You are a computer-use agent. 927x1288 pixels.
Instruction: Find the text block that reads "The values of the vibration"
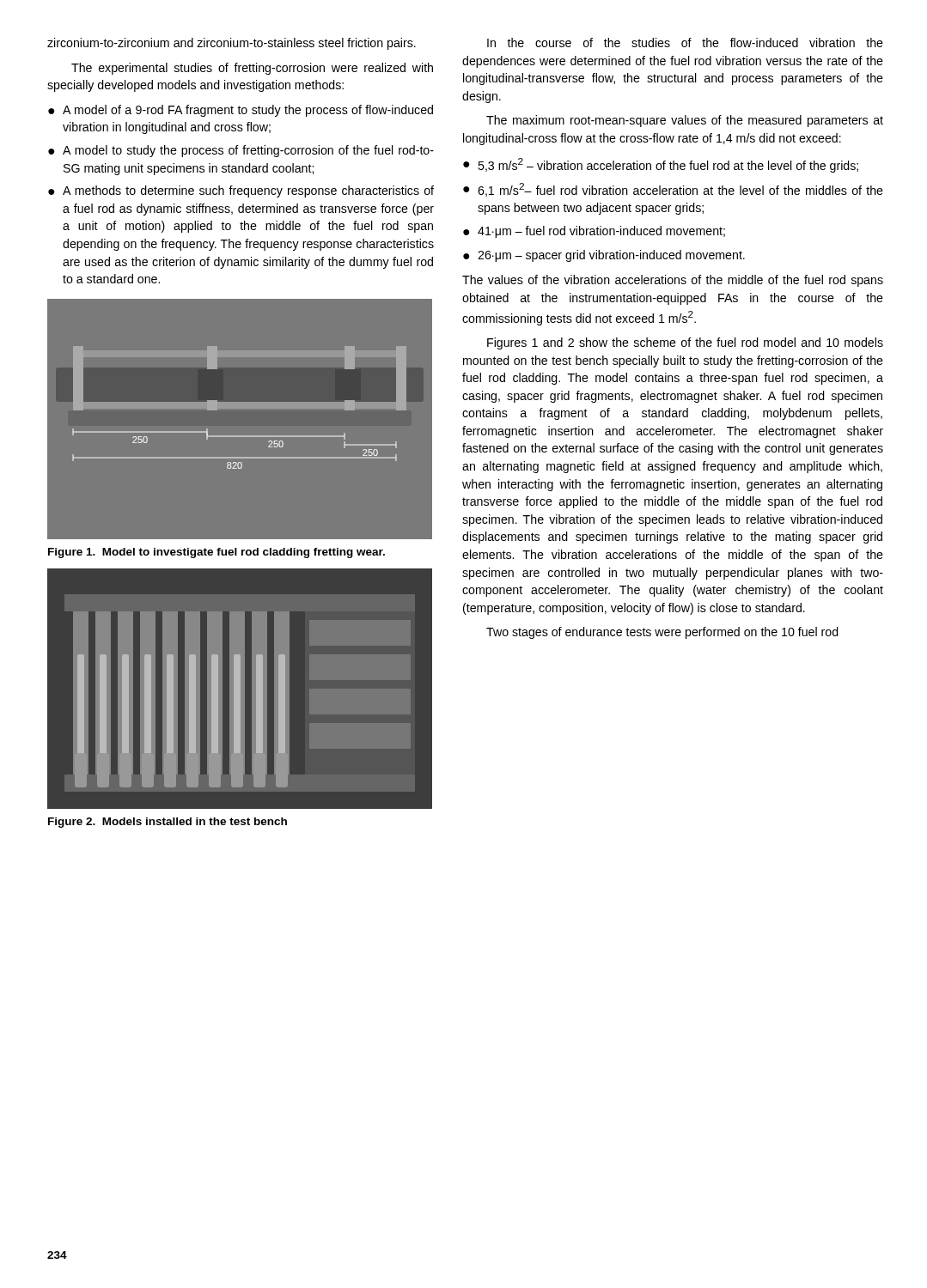[673, 457]
